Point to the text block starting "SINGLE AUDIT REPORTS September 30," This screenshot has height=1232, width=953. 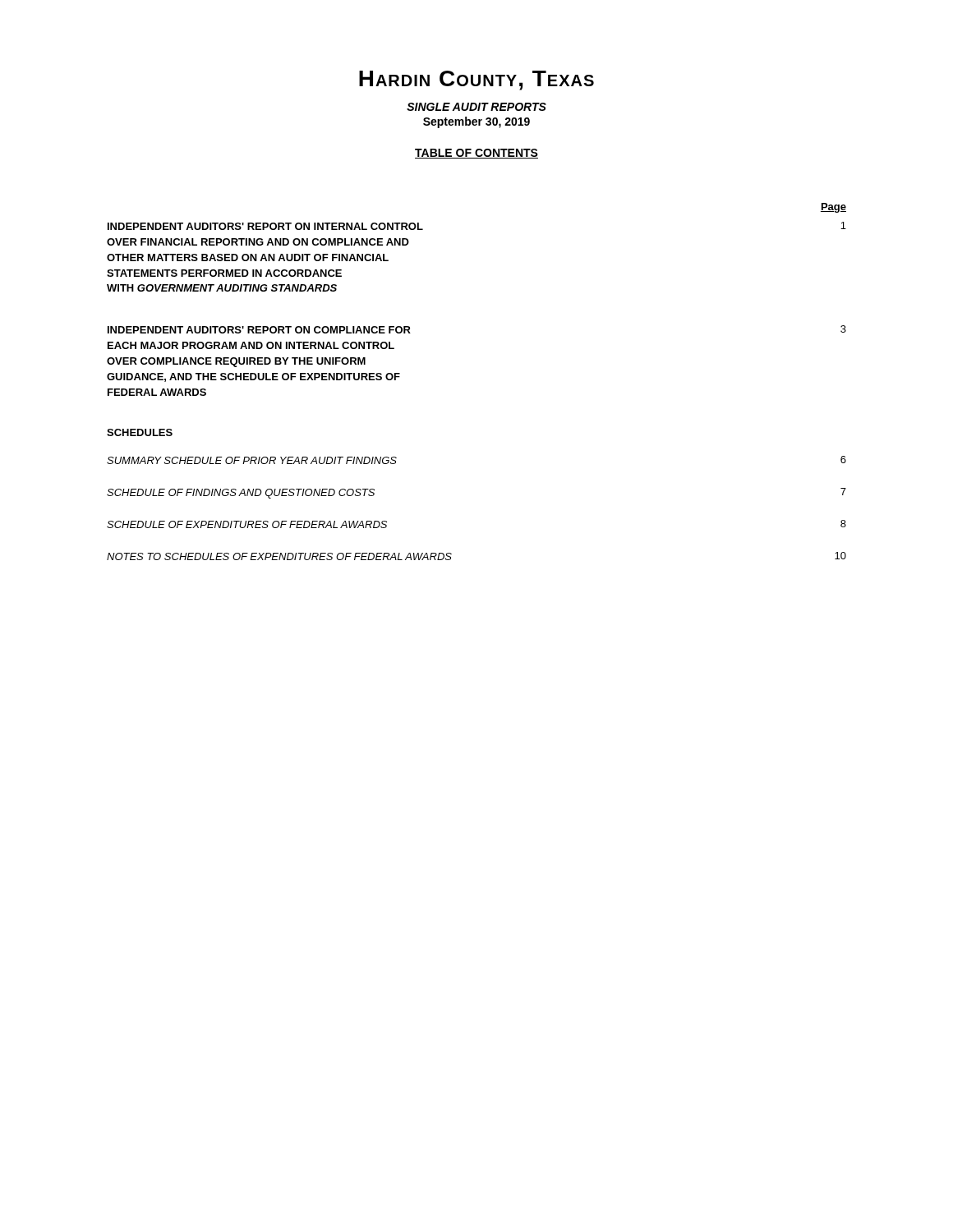(476, 114)
